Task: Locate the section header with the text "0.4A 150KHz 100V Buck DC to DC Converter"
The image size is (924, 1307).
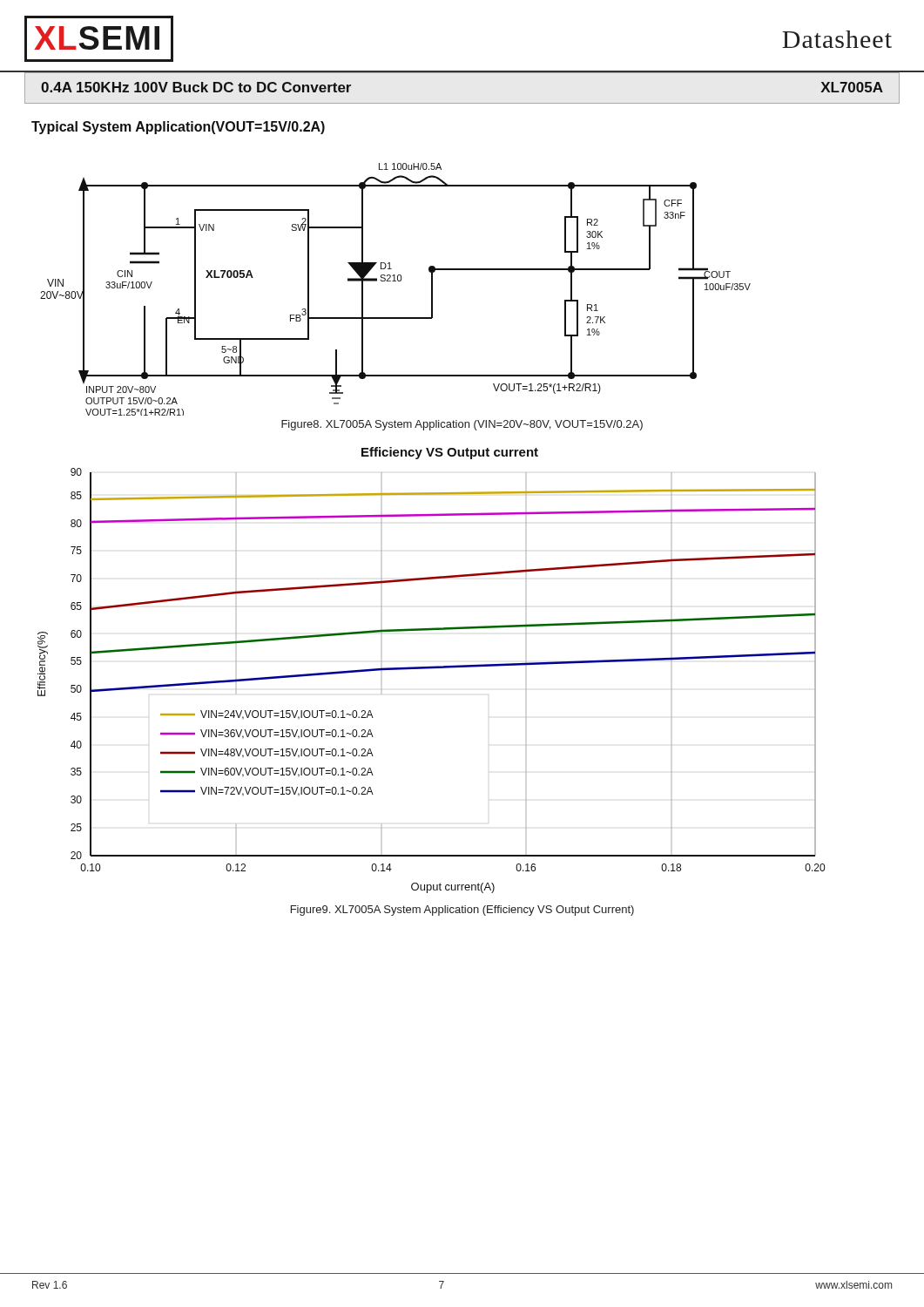Action: pos(196,86)
